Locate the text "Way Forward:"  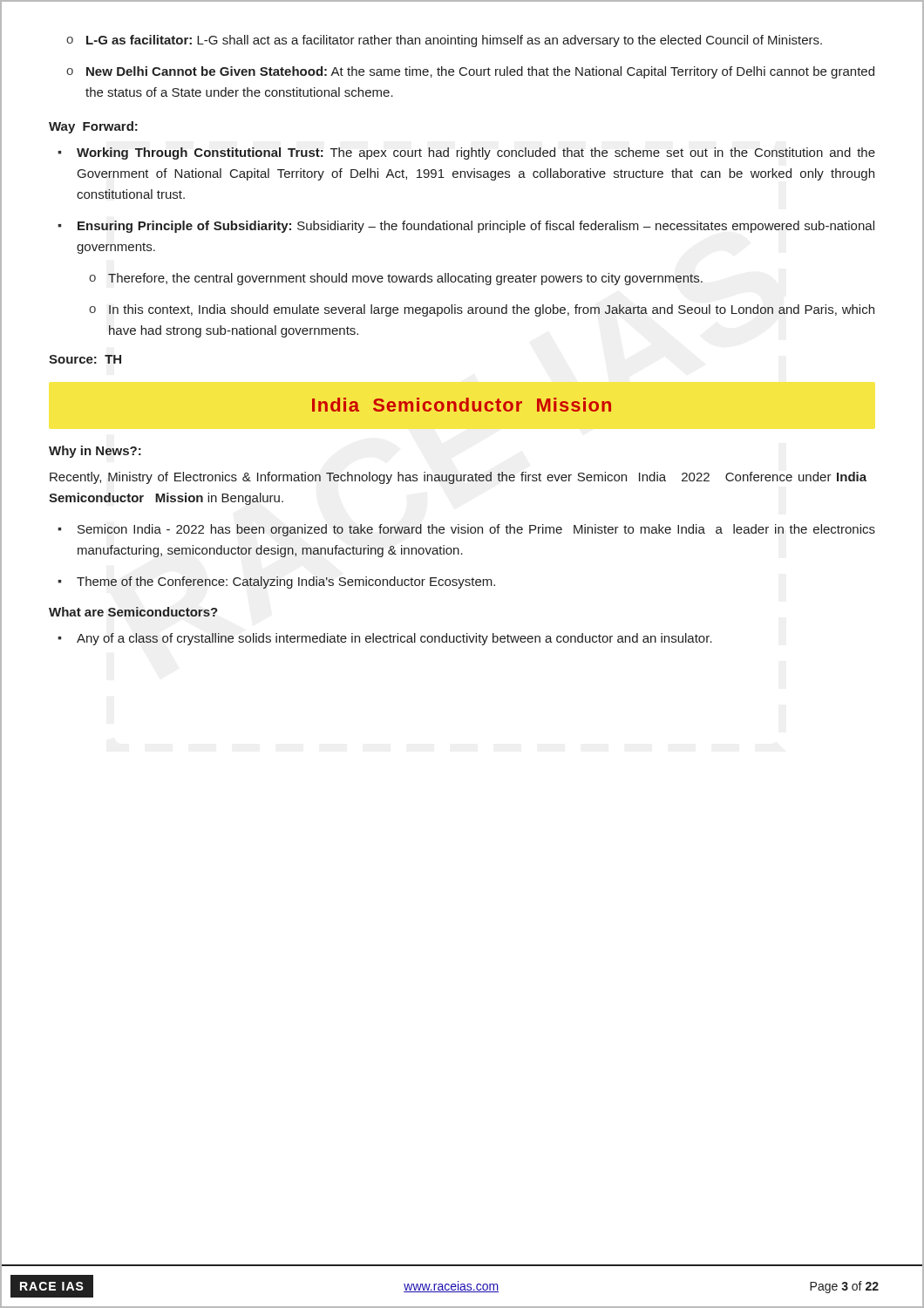(94, 126)
